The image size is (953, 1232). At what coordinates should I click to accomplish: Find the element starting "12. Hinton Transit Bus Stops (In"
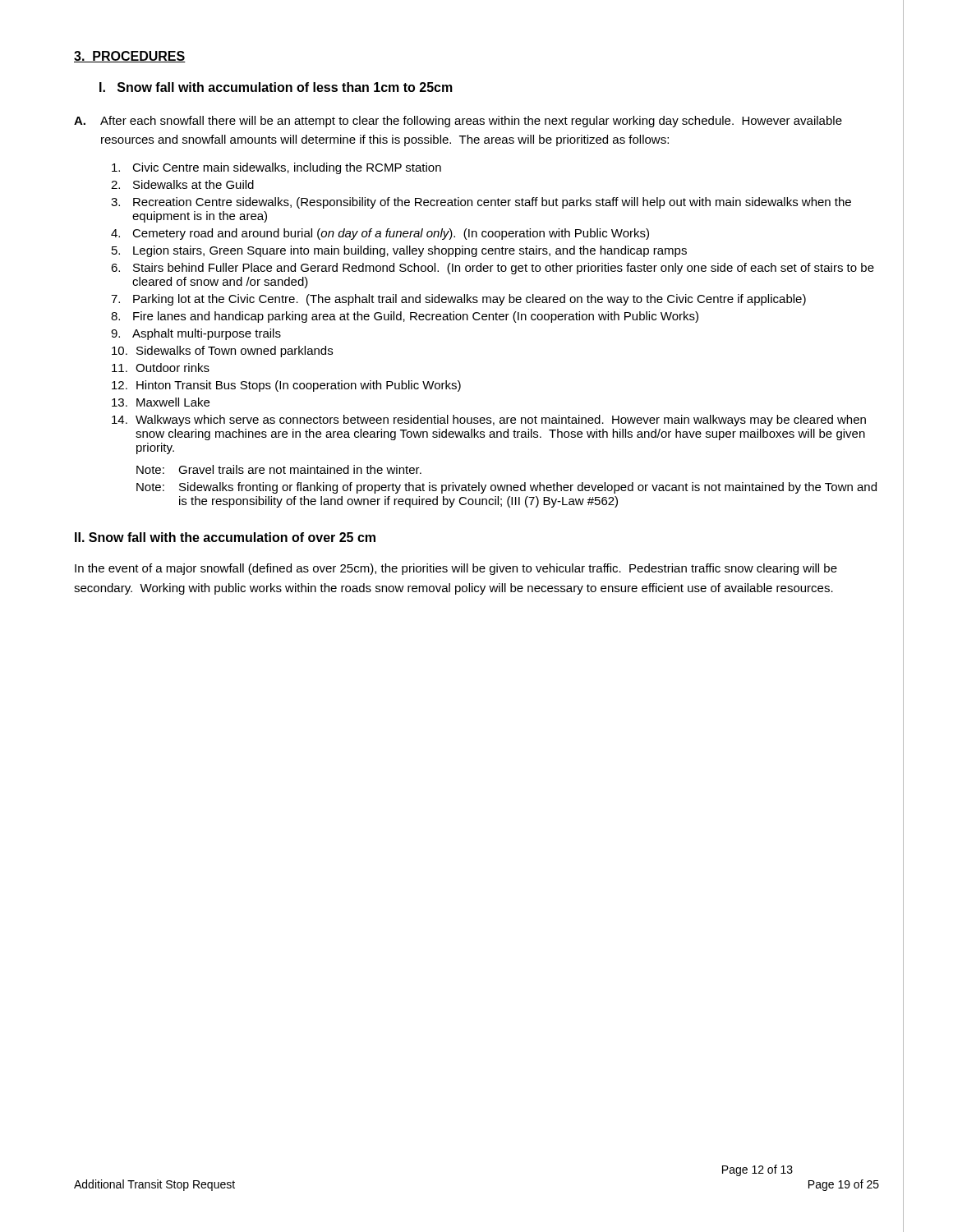(x=286, y=385)
